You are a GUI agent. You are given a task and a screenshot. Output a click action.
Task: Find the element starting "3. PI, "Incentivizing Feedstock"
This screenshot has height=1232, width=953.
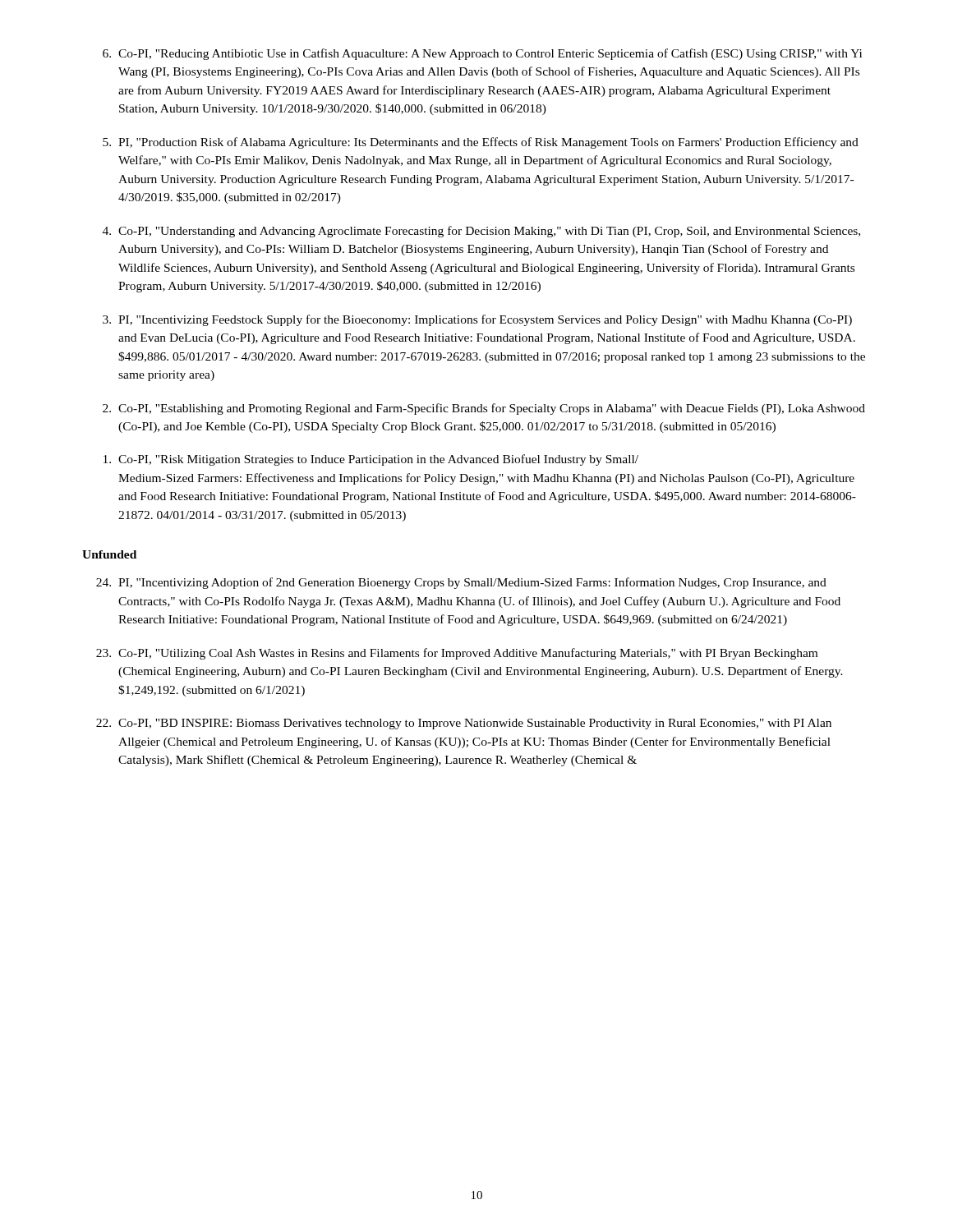click(x=476, y=347)
